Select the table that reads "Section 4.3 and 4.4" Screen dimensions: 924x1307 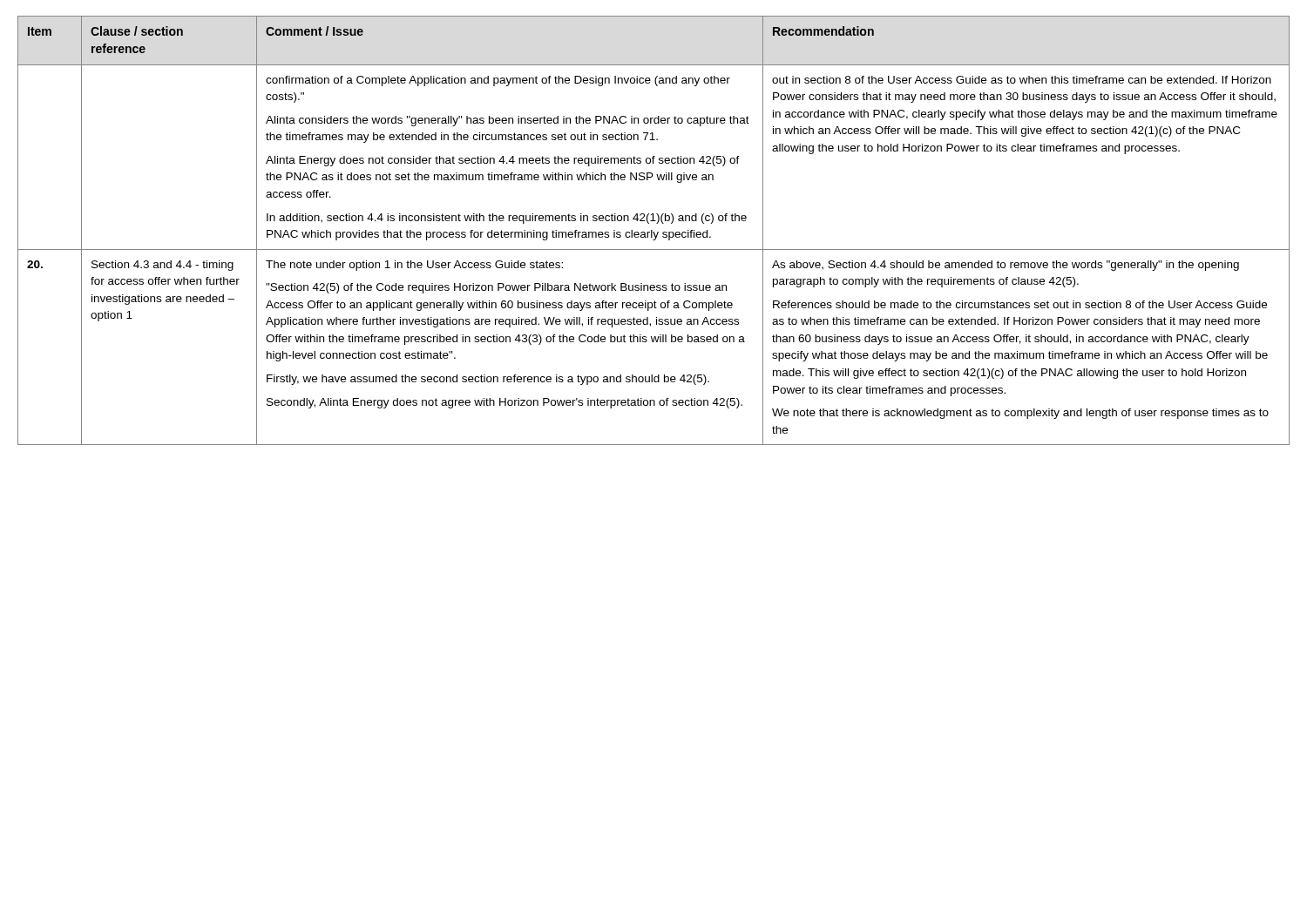tap(654, 230)
